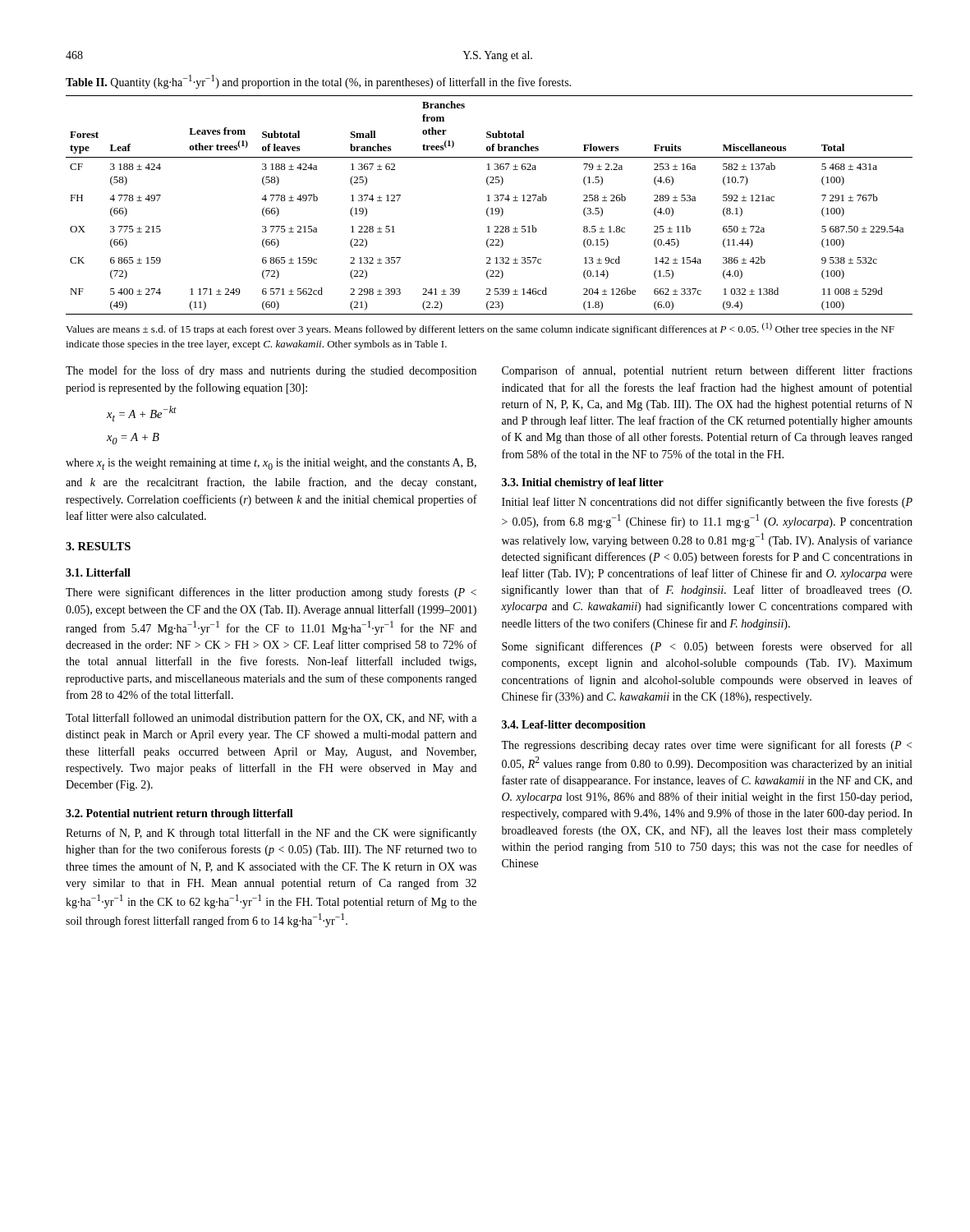Select the text block containing "Returns of N,"
The image size is (970, 1232).
(271, 878)
